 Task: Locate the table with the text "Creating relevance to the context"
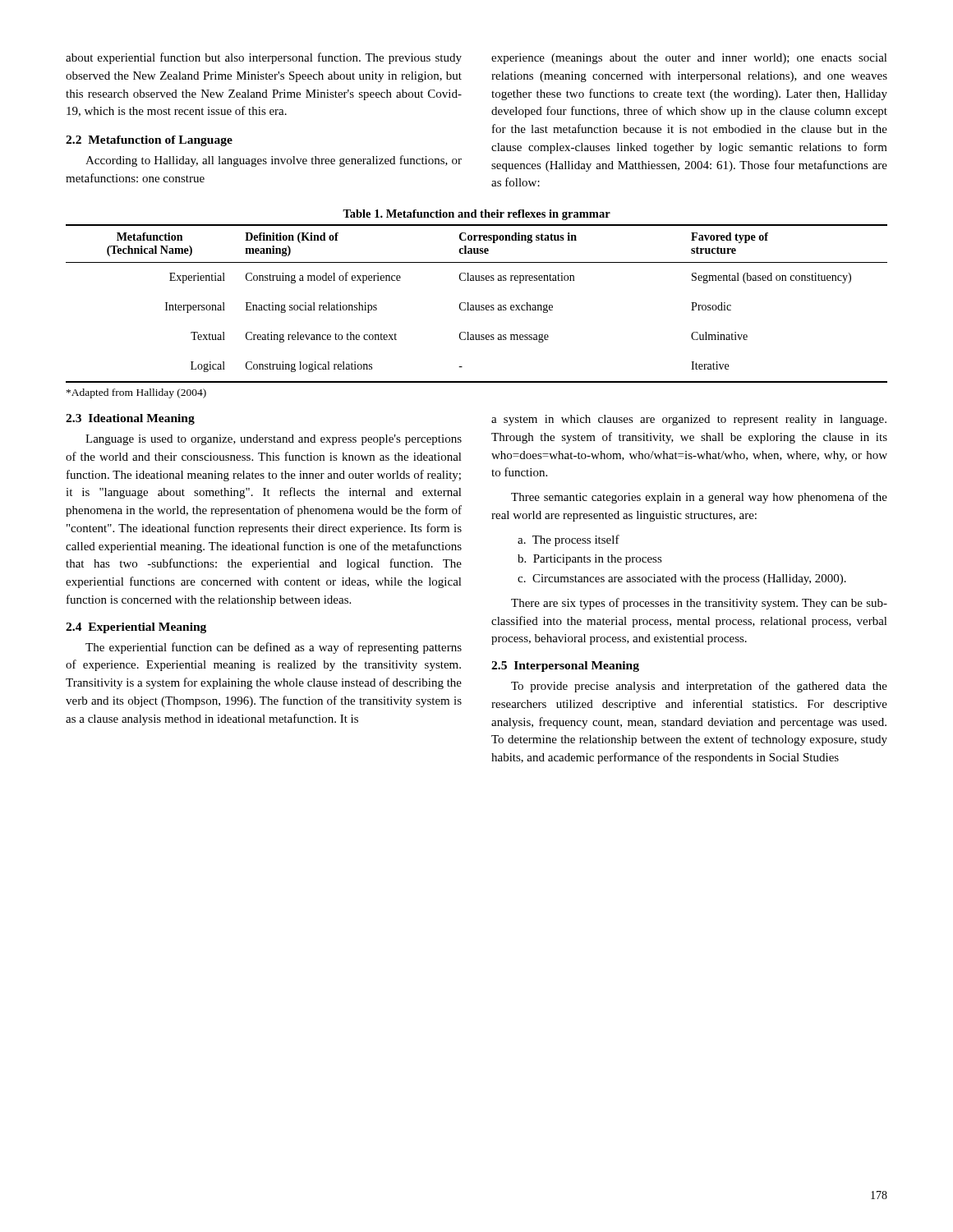[x=476, y=304]
